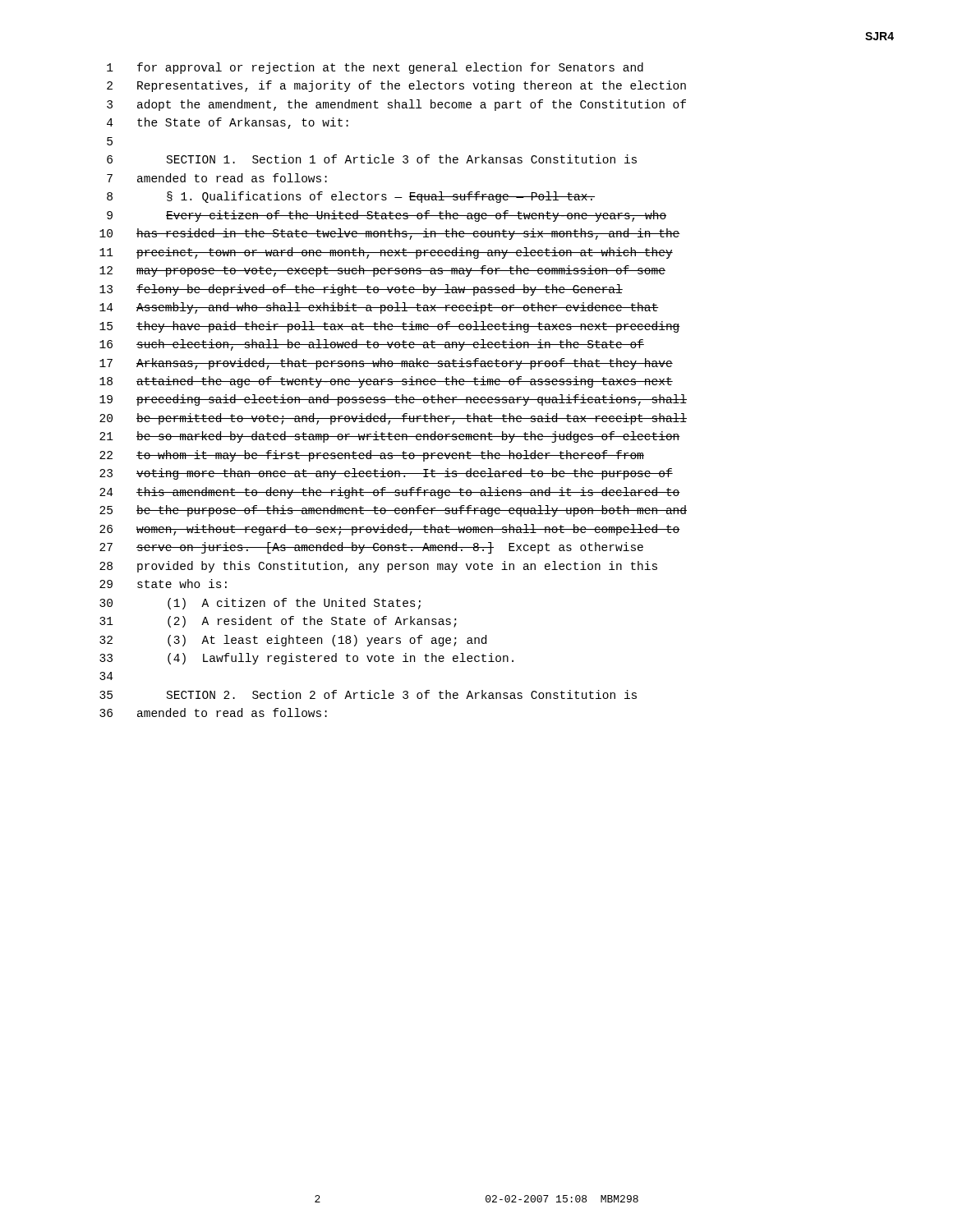Click the passage that begins "1 for approval"
The image size is (953, 1232).
[488, 68]
